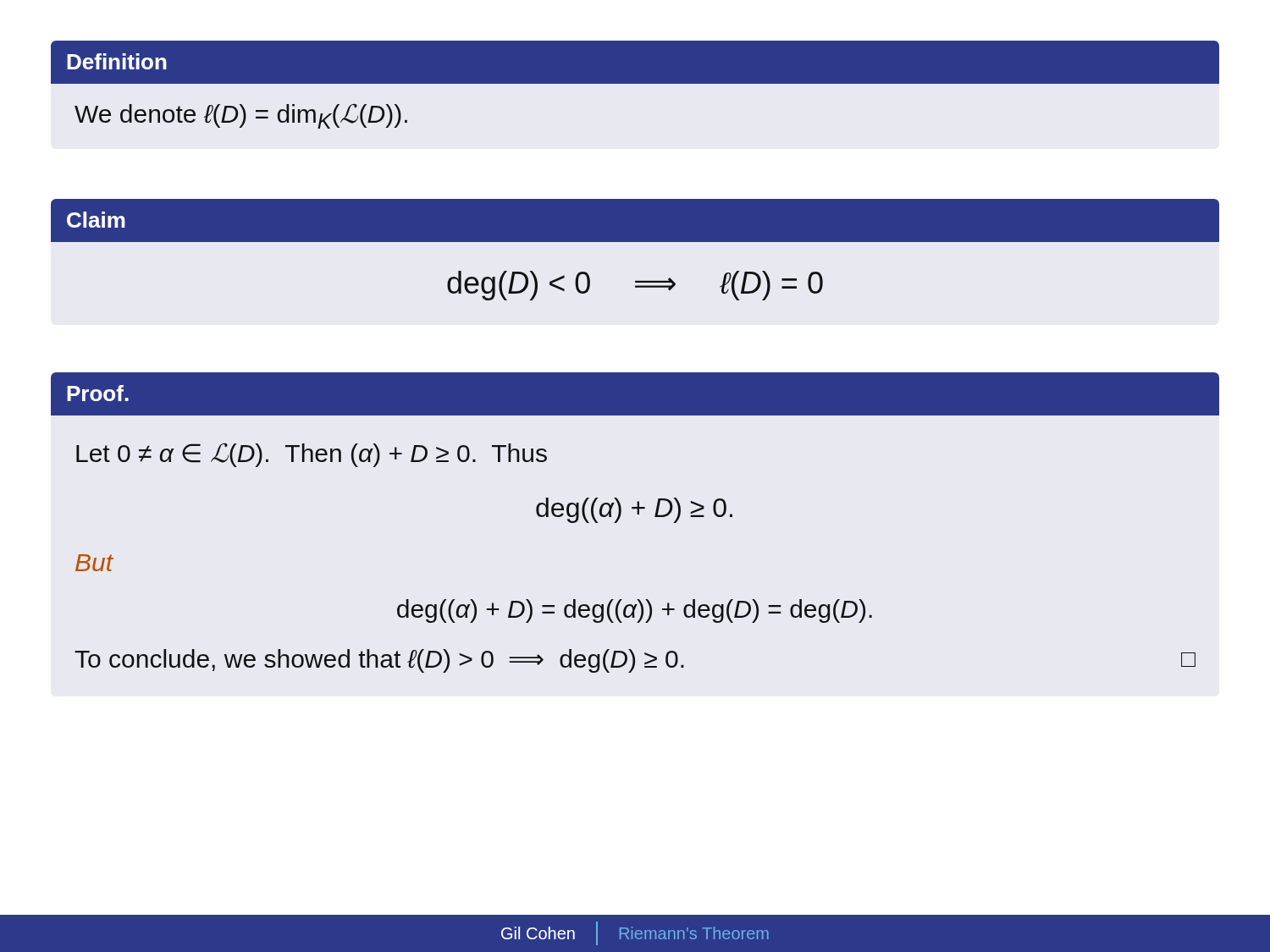Locate the region starting "Definition We denote ℓ(D) = dimK(ℒ(D))."
Screen dimensions: 952x1270
tap(635, 95)
